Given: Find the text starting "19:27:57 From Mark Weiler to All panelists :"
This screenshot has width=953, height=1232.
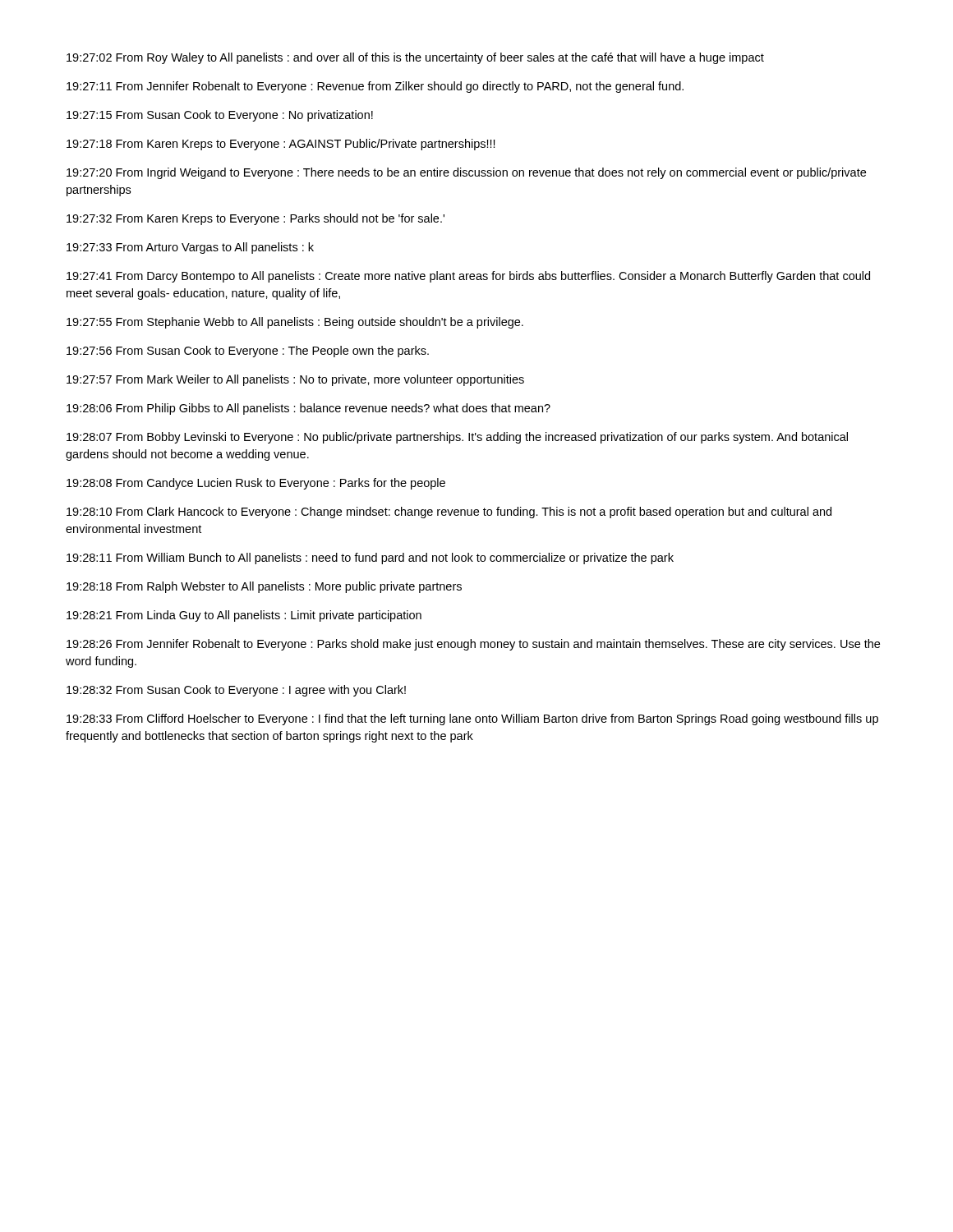Looking at the screenshot, I should pyautogui.click(x=295, y=380).
